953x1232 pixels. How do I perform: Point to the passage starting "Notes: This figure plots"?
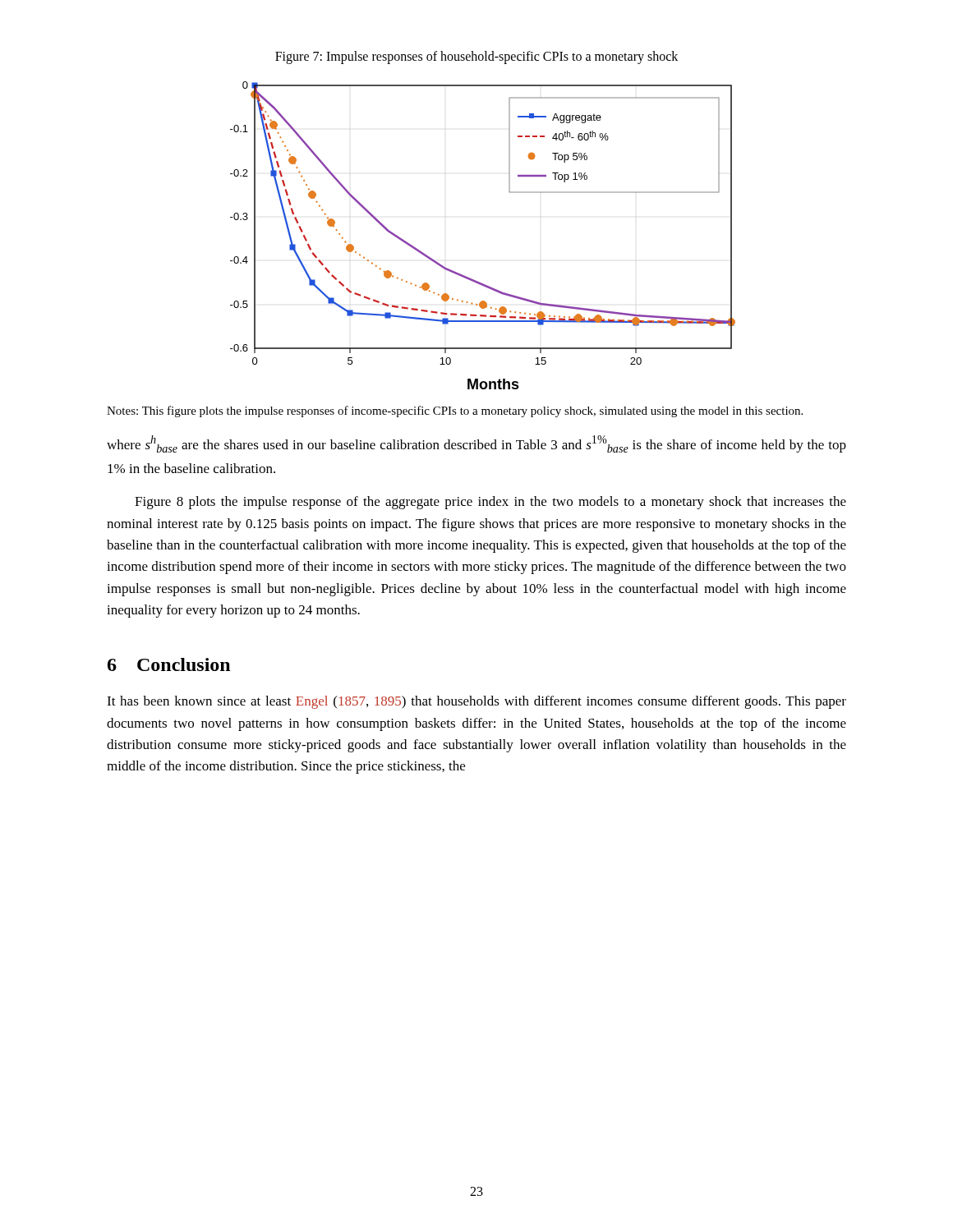[x=455, y=411]
